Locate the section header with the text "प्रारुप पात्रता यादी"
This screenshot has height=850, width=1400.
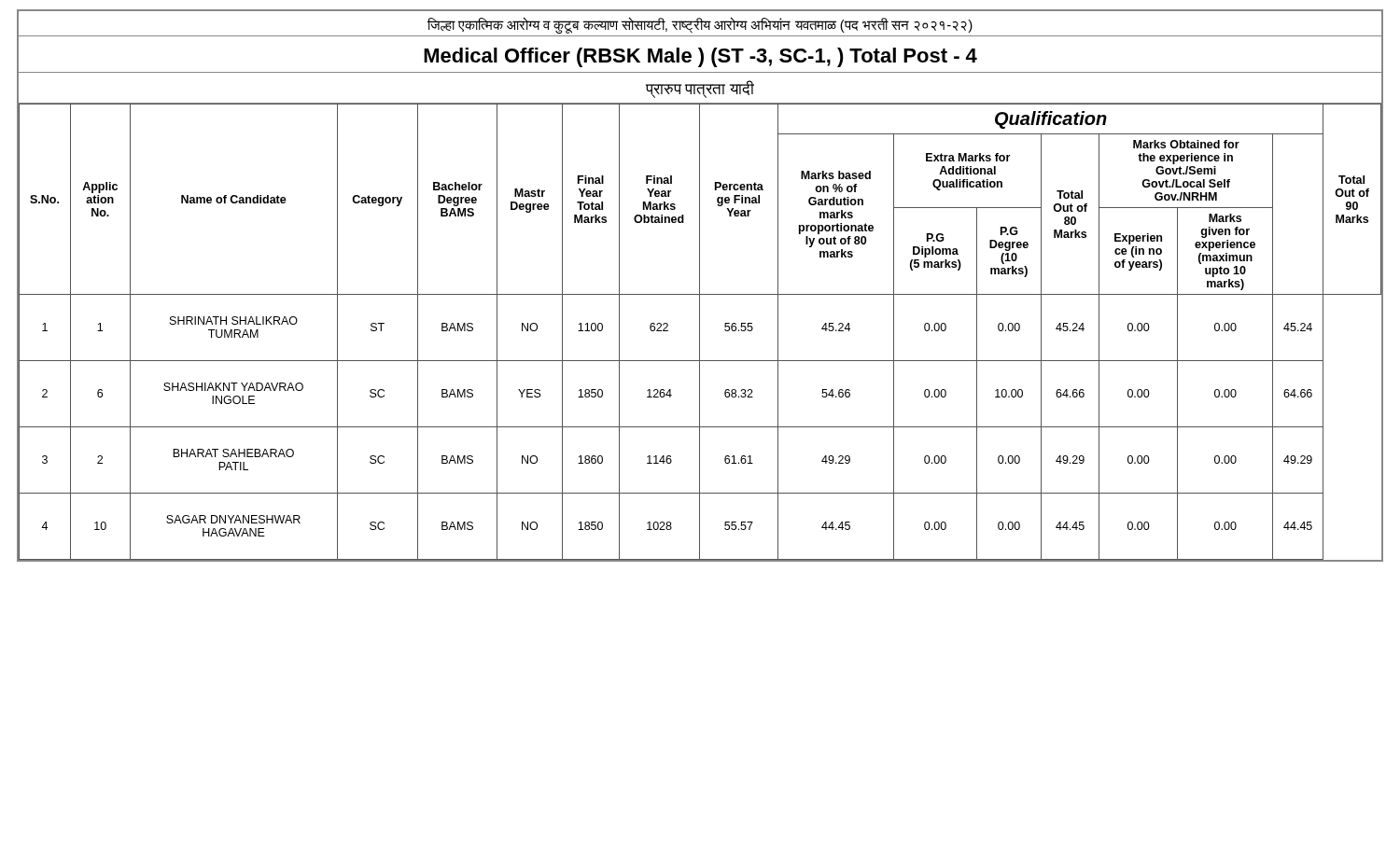click(700, 90)
